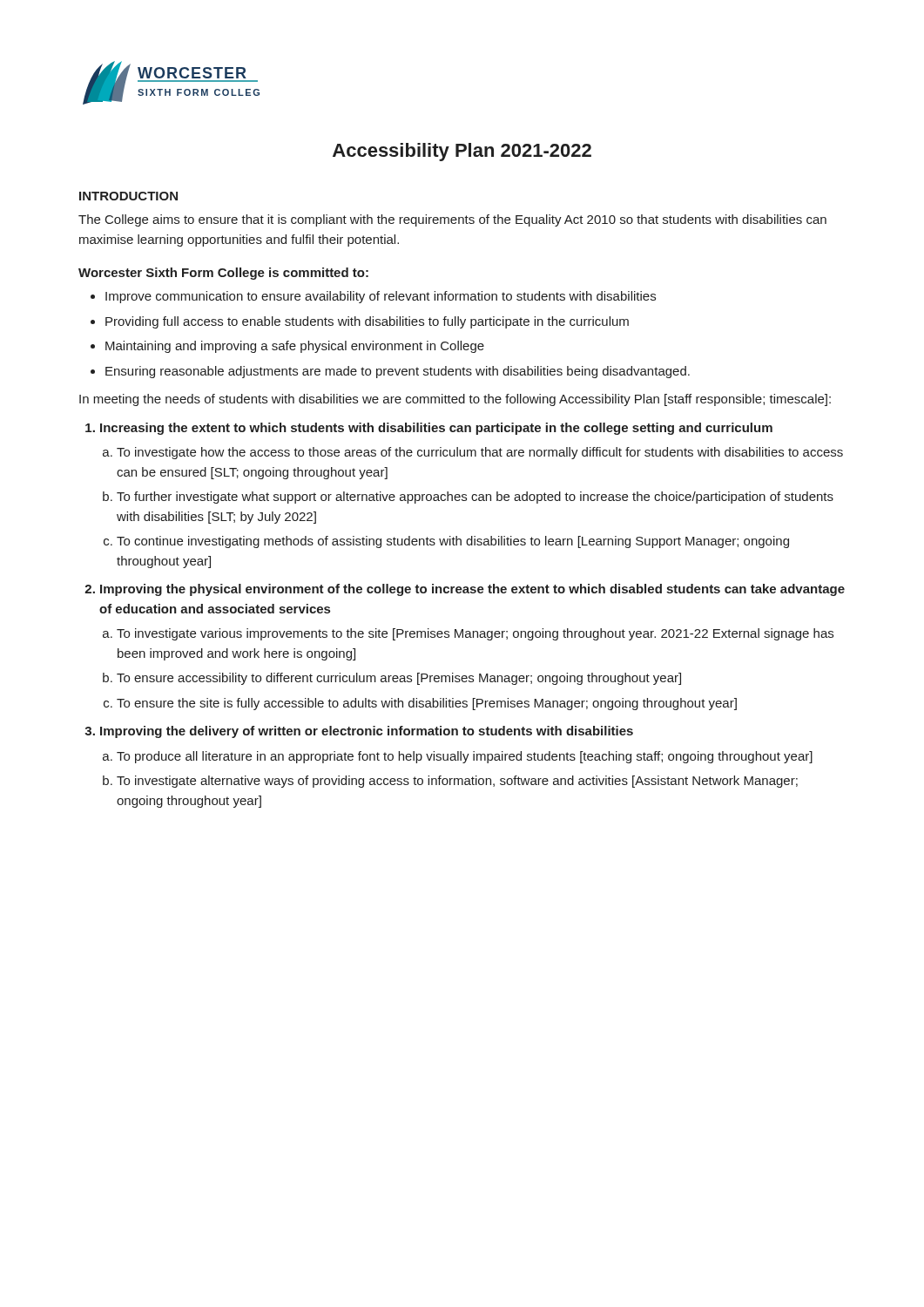Click on the element starting "Increasing the extent to which students with disabilities"

(472, 495)
